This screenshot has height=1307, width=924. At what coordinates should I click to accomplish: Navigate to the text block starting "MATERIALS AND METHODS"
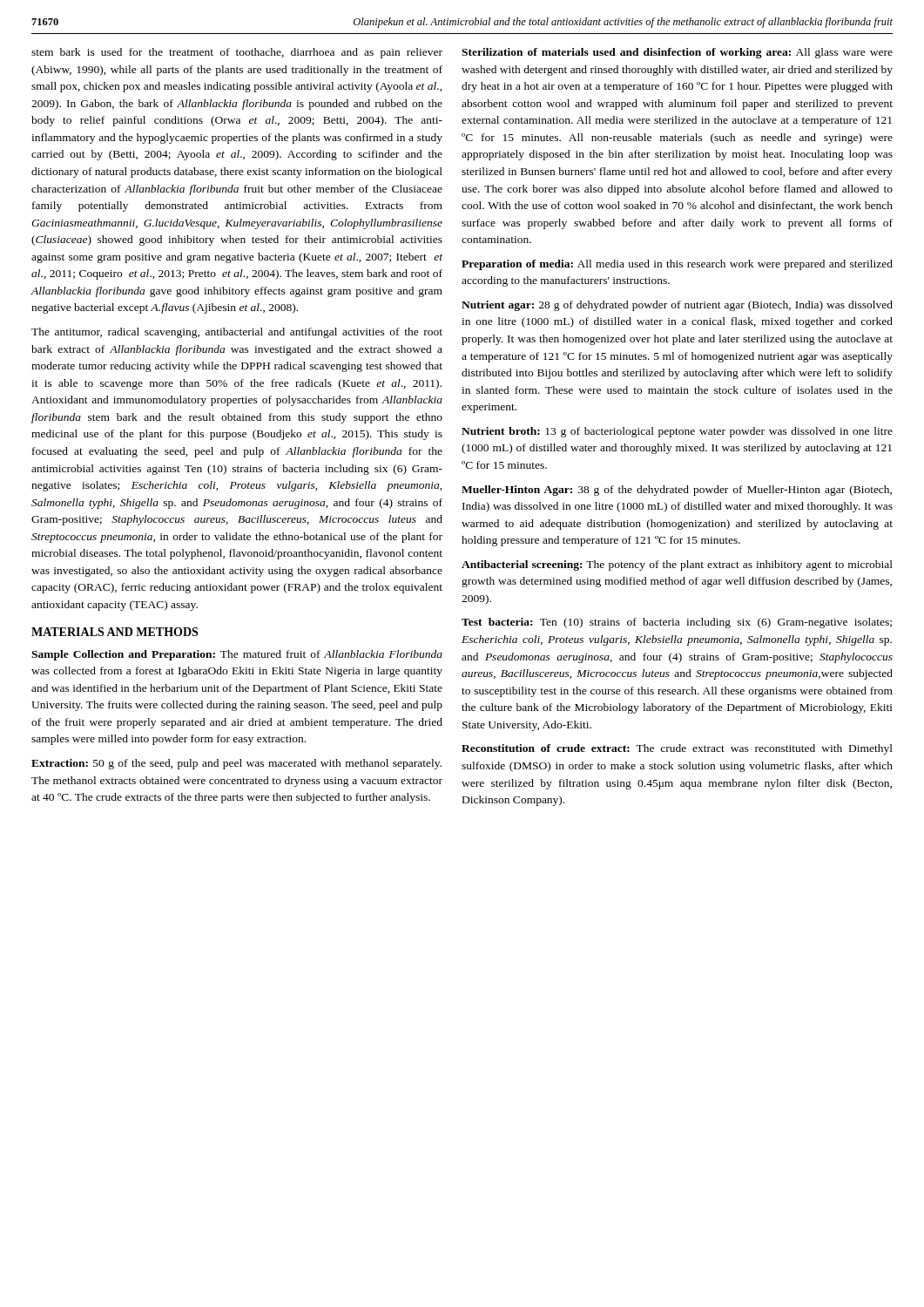click(115, 632)
